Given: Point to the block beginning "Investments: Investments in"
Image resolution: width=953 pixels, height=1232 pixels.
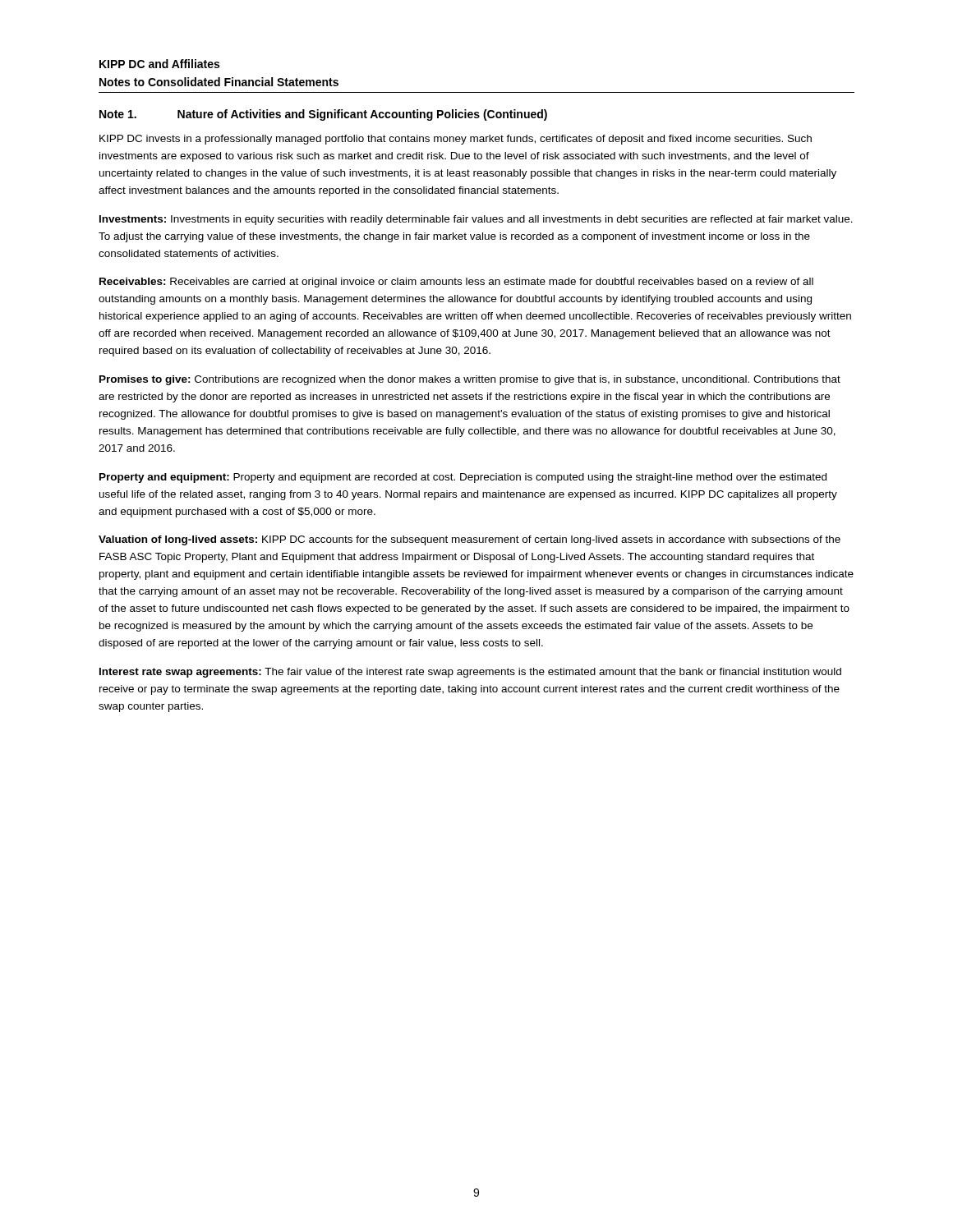Looking at the screenshot, I should (x=476, y=236).
